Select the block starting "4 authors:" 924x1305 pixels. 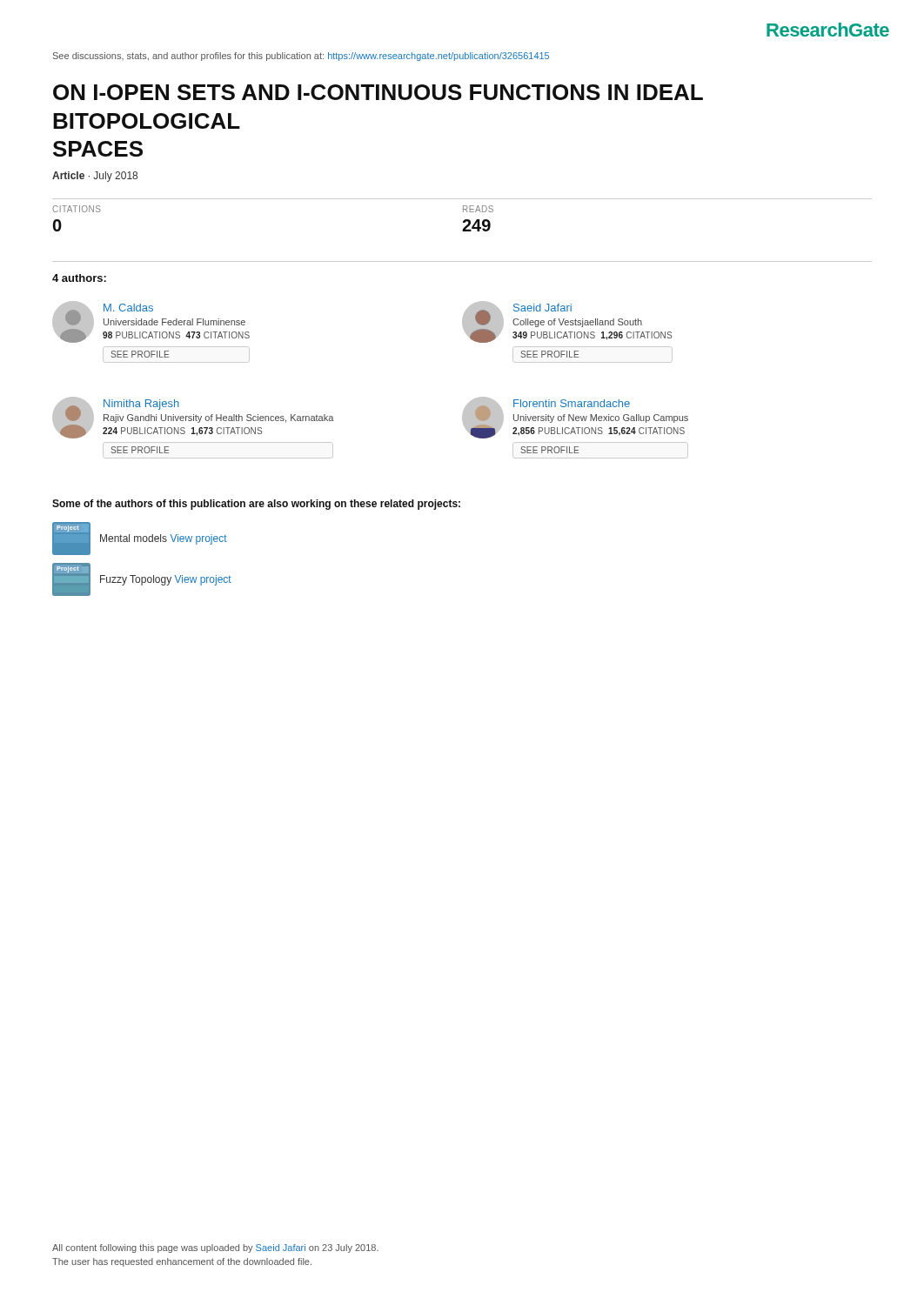80,278
